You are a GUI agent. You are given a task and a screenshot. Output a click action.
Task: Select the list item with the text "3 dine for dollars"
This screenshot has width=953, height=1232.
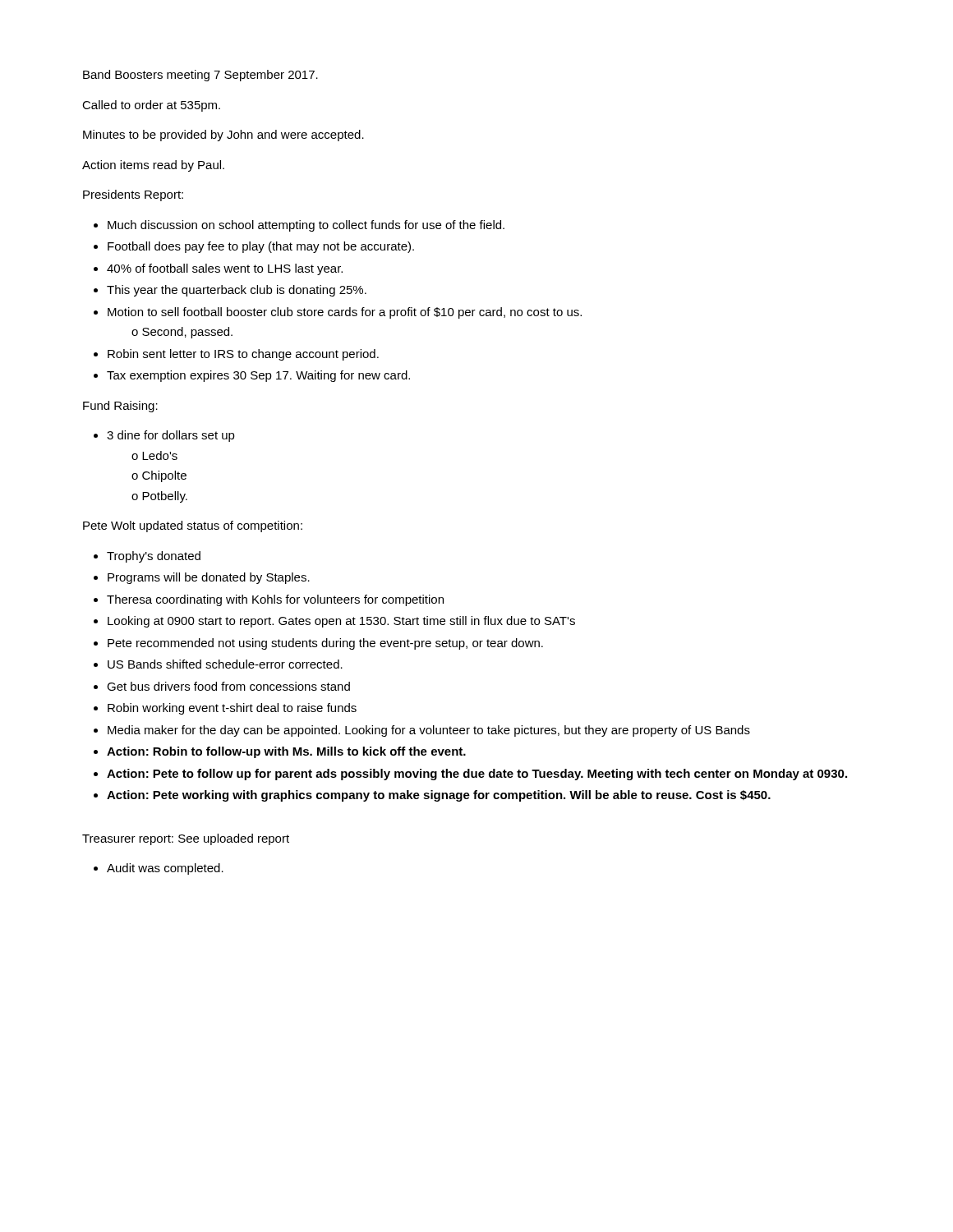pyautogui.click(x=171, y=436)
